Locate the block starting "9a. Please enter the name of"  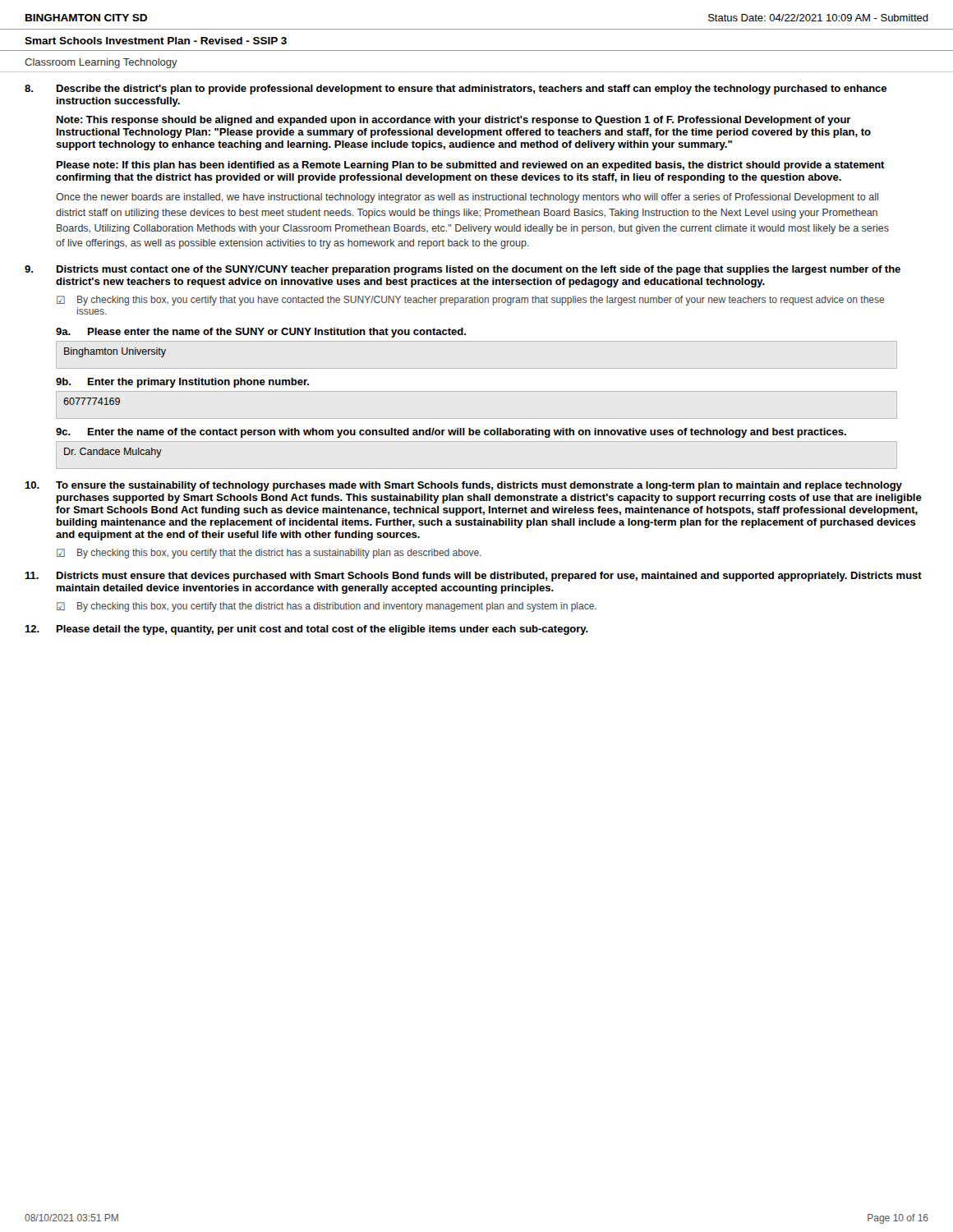484,331
